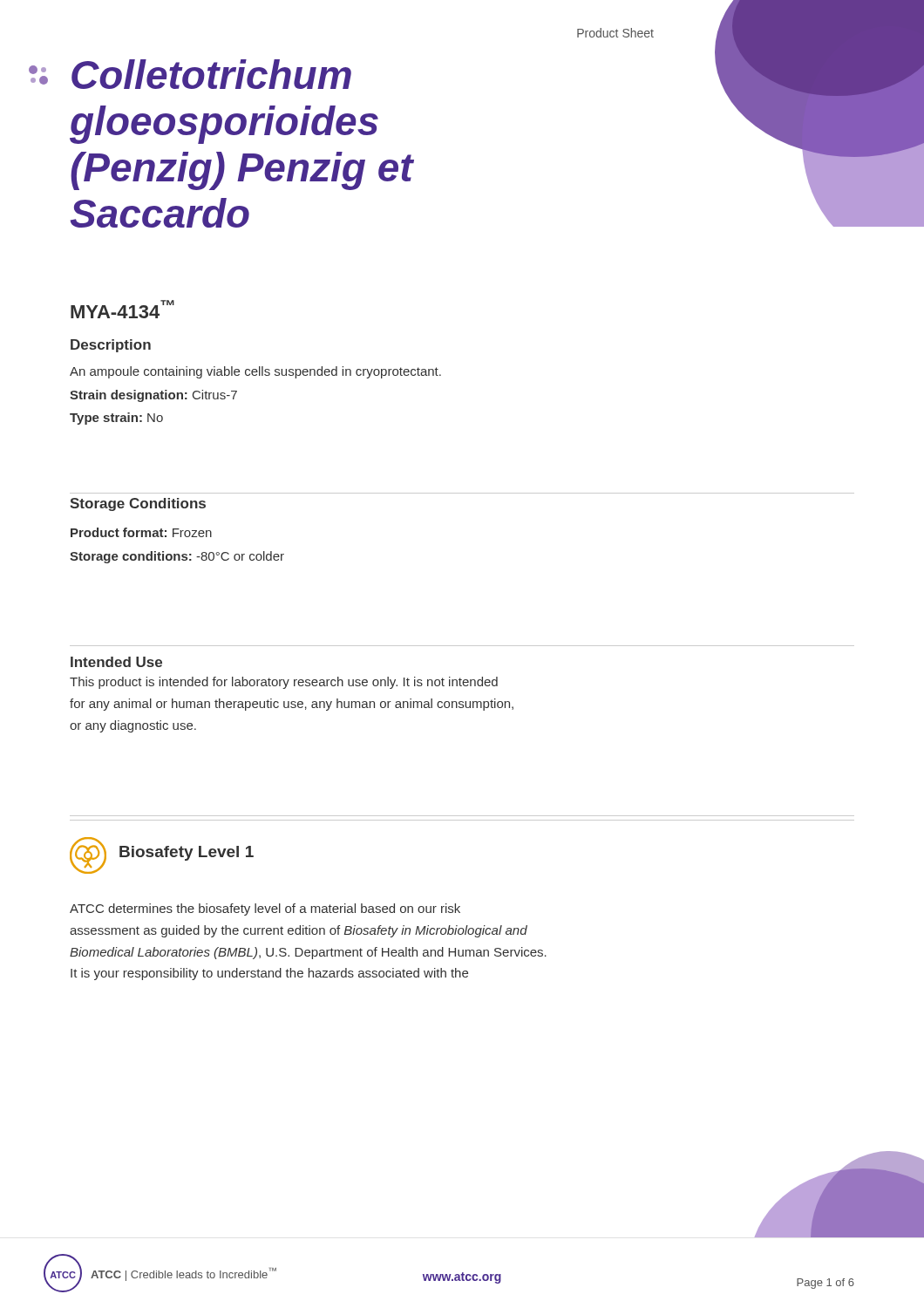
Task: Point to the region starting "Biosafety Level 1"
Action: [x=162, y=855]
